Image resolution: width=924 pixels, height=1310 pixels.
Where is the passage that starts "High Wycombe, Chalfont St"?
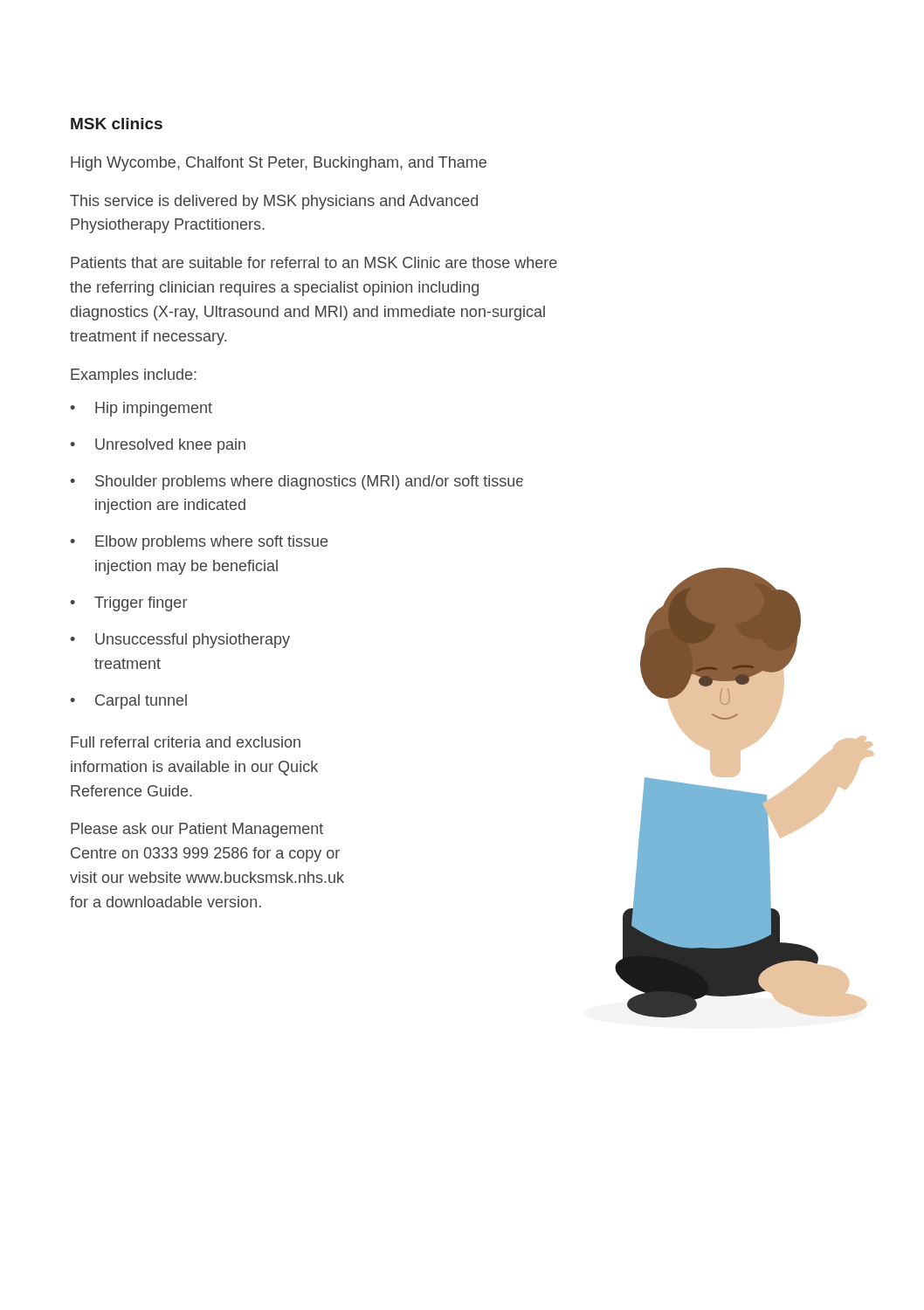click(278, 162)
